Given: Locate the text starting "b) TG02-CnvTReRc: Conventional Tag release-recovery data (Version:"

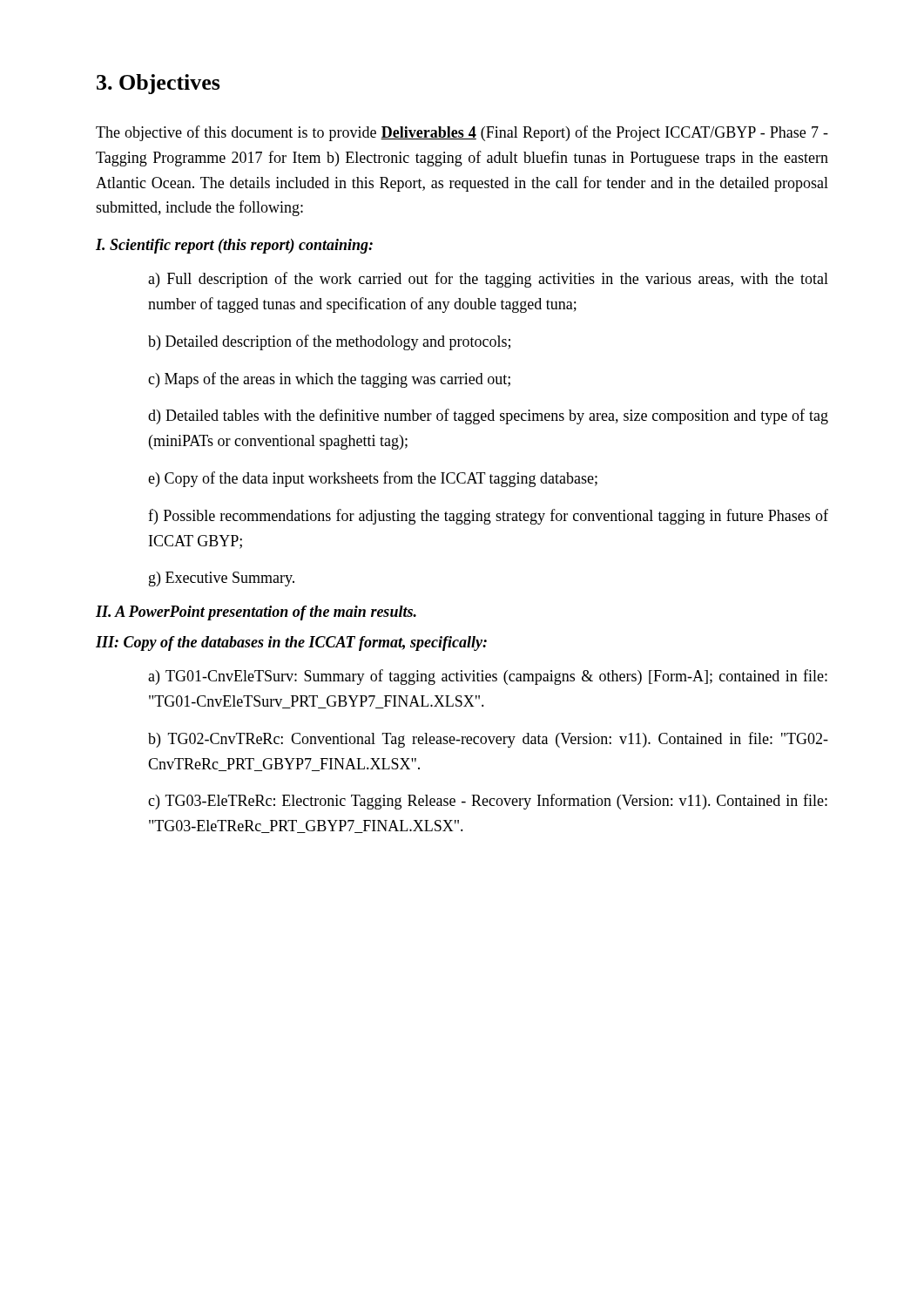Looking at the screenshot, I should coord(488,751).
